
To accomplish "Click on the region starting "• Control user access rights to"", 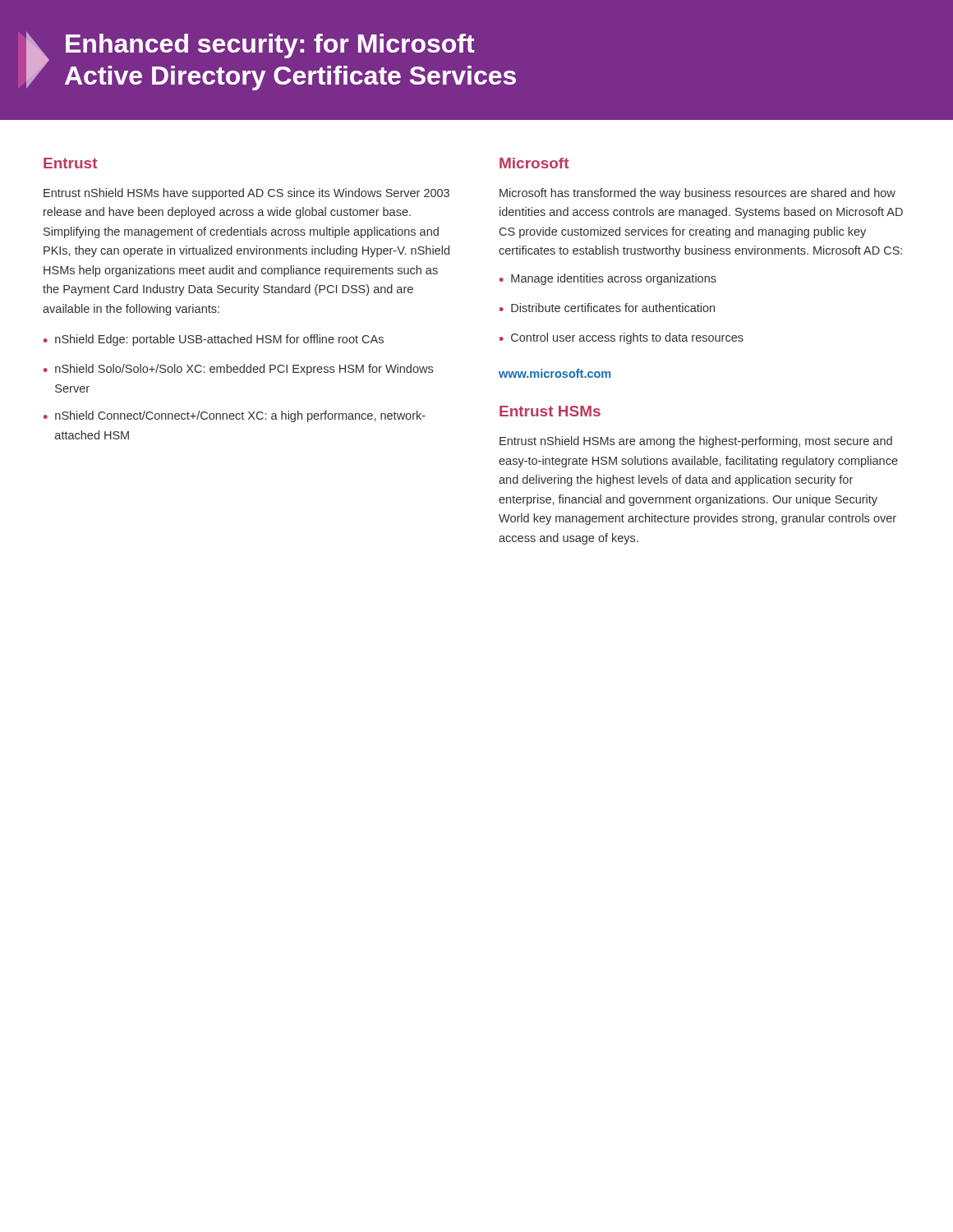I will [x=621, y=339].
